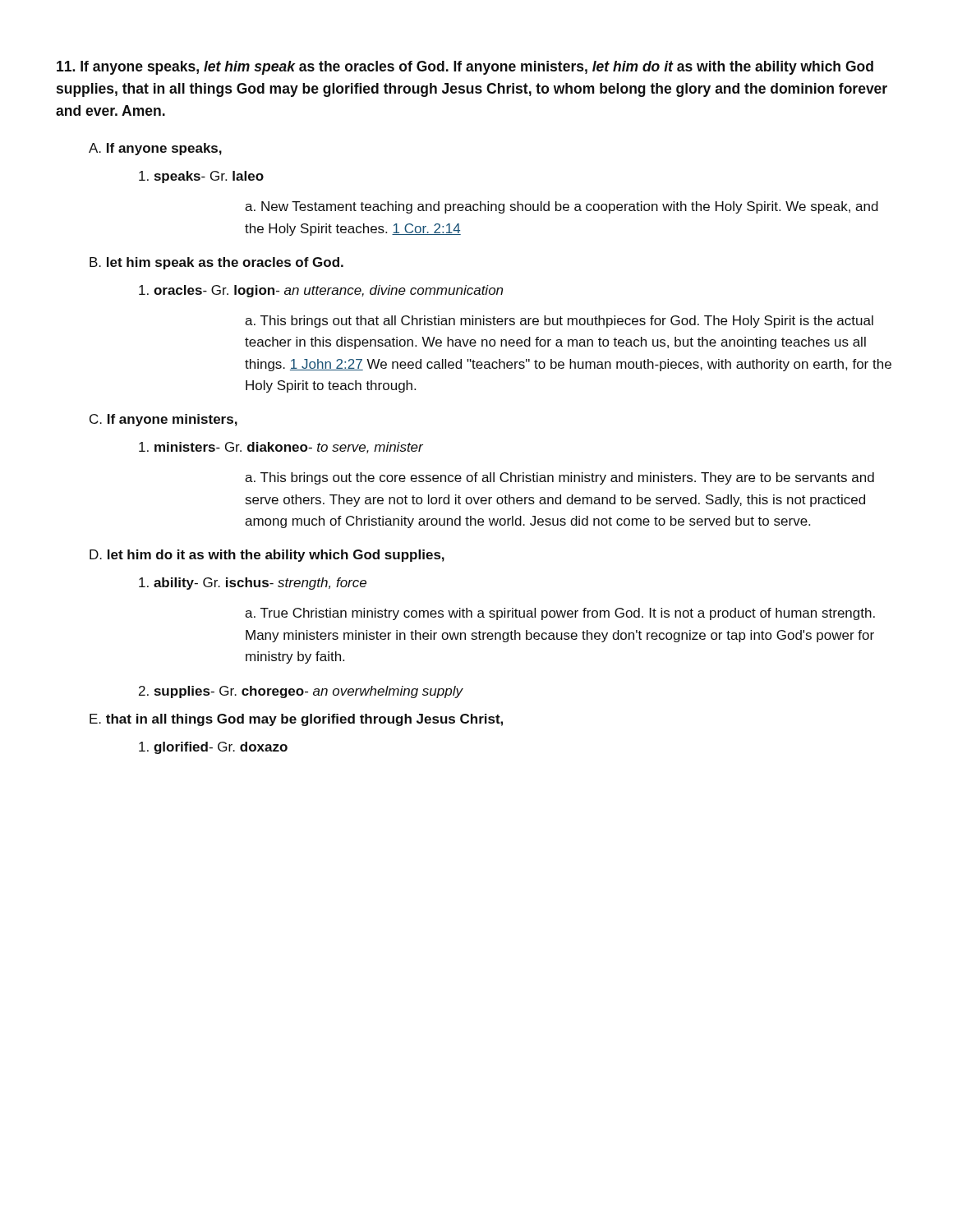Point to "glorified- Gr. doxazo"
The width and height of the screenshot is (953, 1232).
213,748
